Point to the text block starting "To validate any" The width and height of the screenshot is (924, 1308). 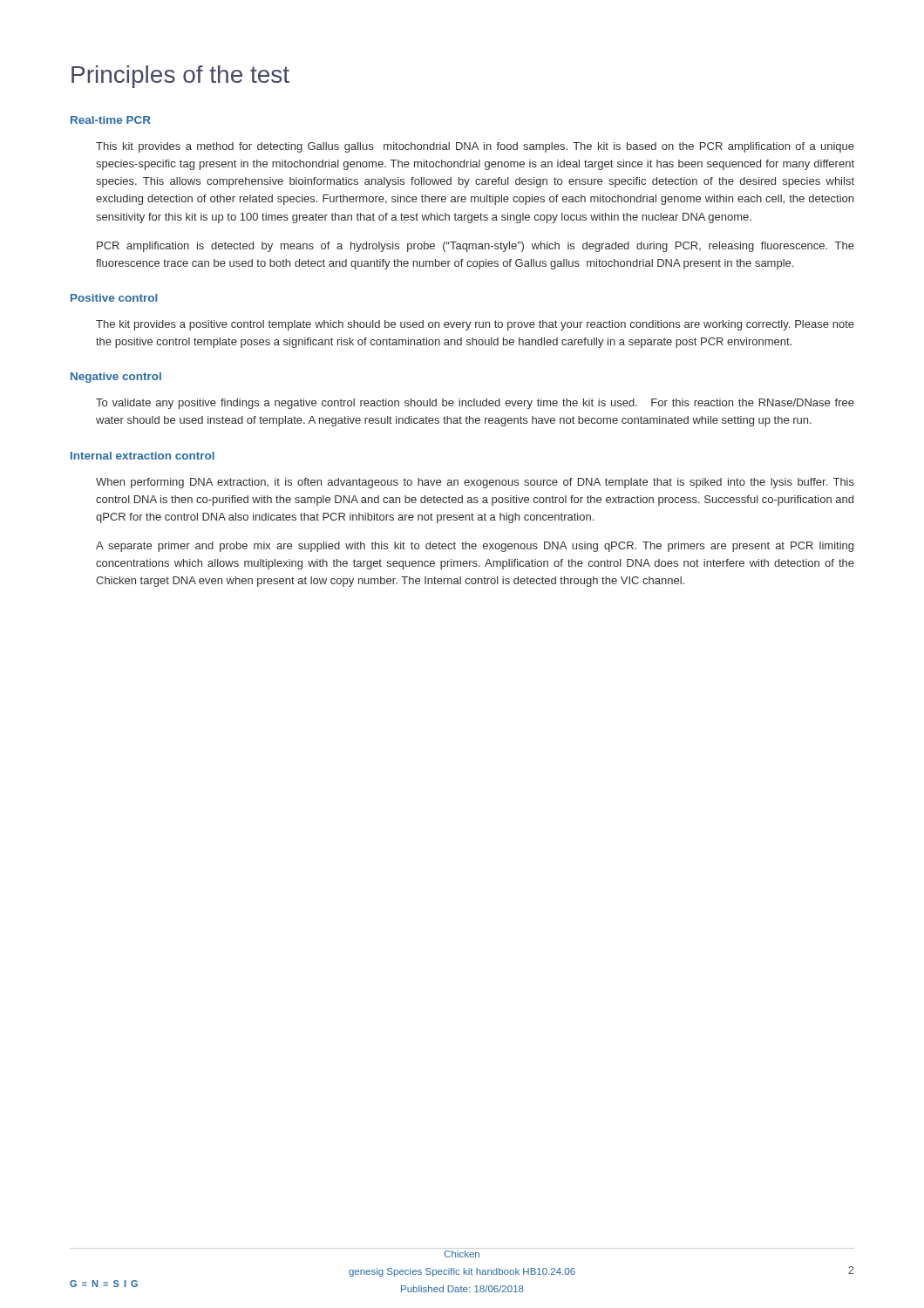click(475, 412)
